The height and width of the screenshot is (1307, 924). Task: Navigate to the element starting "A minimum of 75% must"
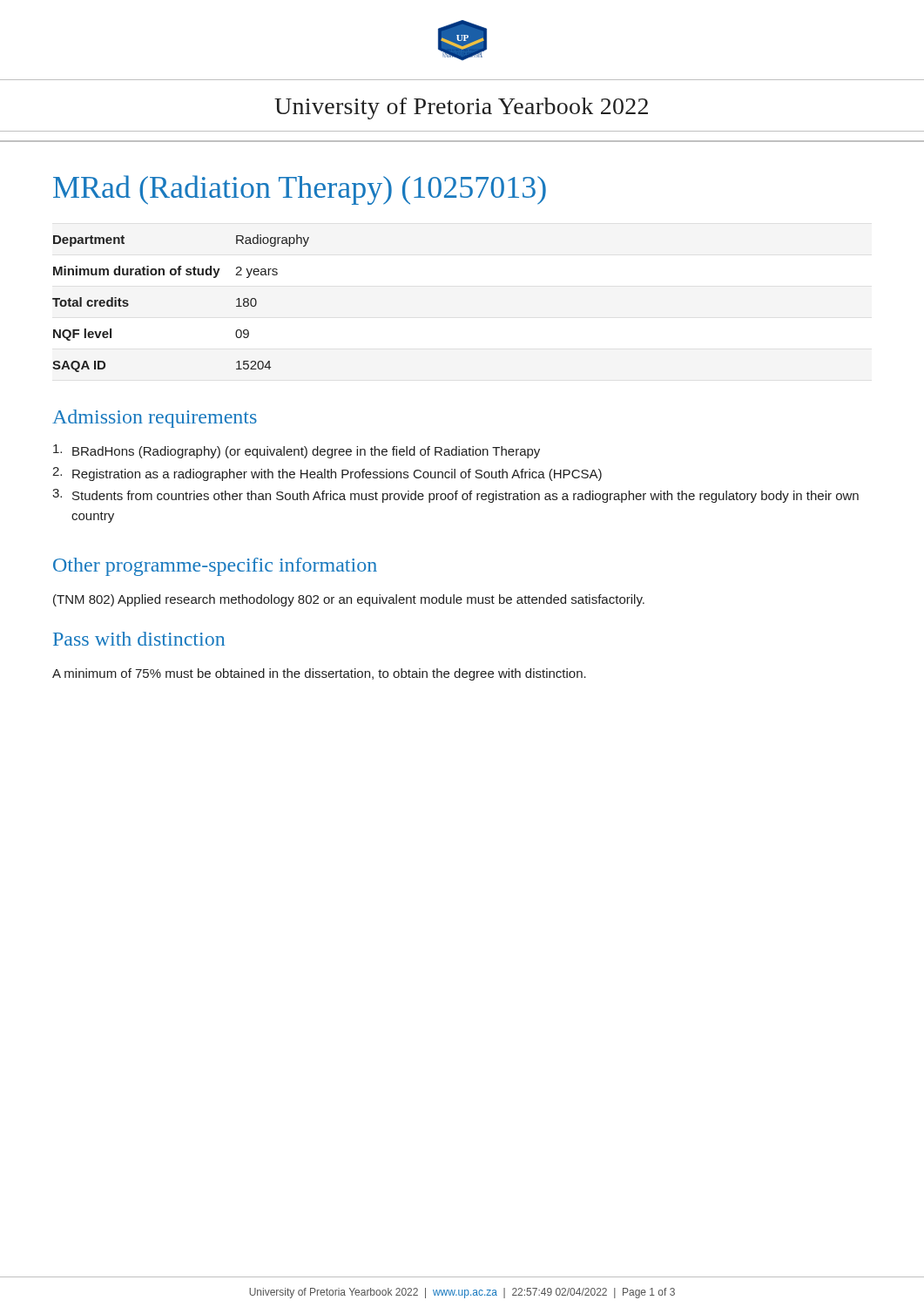pos(462,674)
